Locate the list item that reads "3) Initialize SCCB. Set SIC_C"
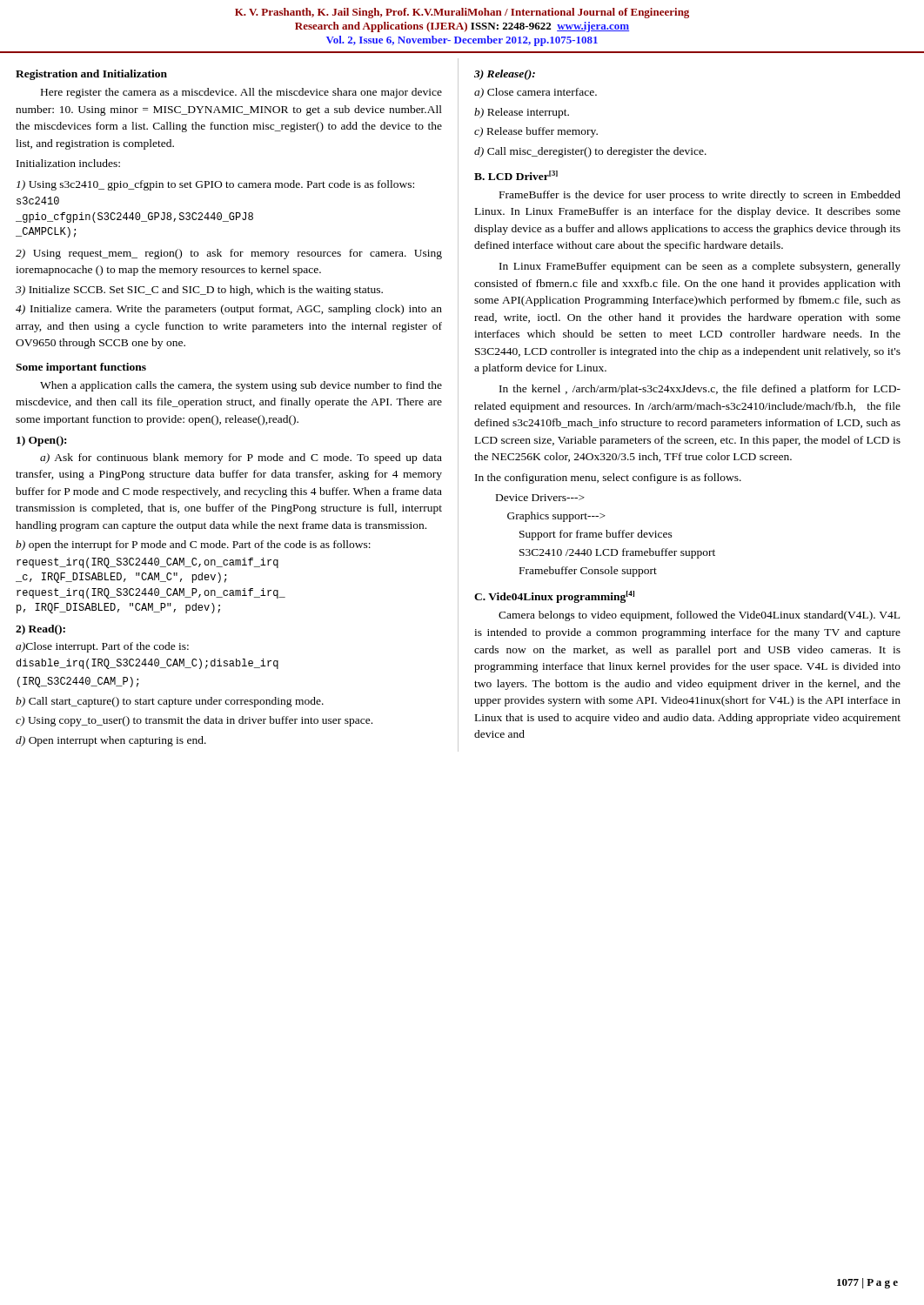The width and height of the screenshot is (924, 1305). (x=229, y=289)
